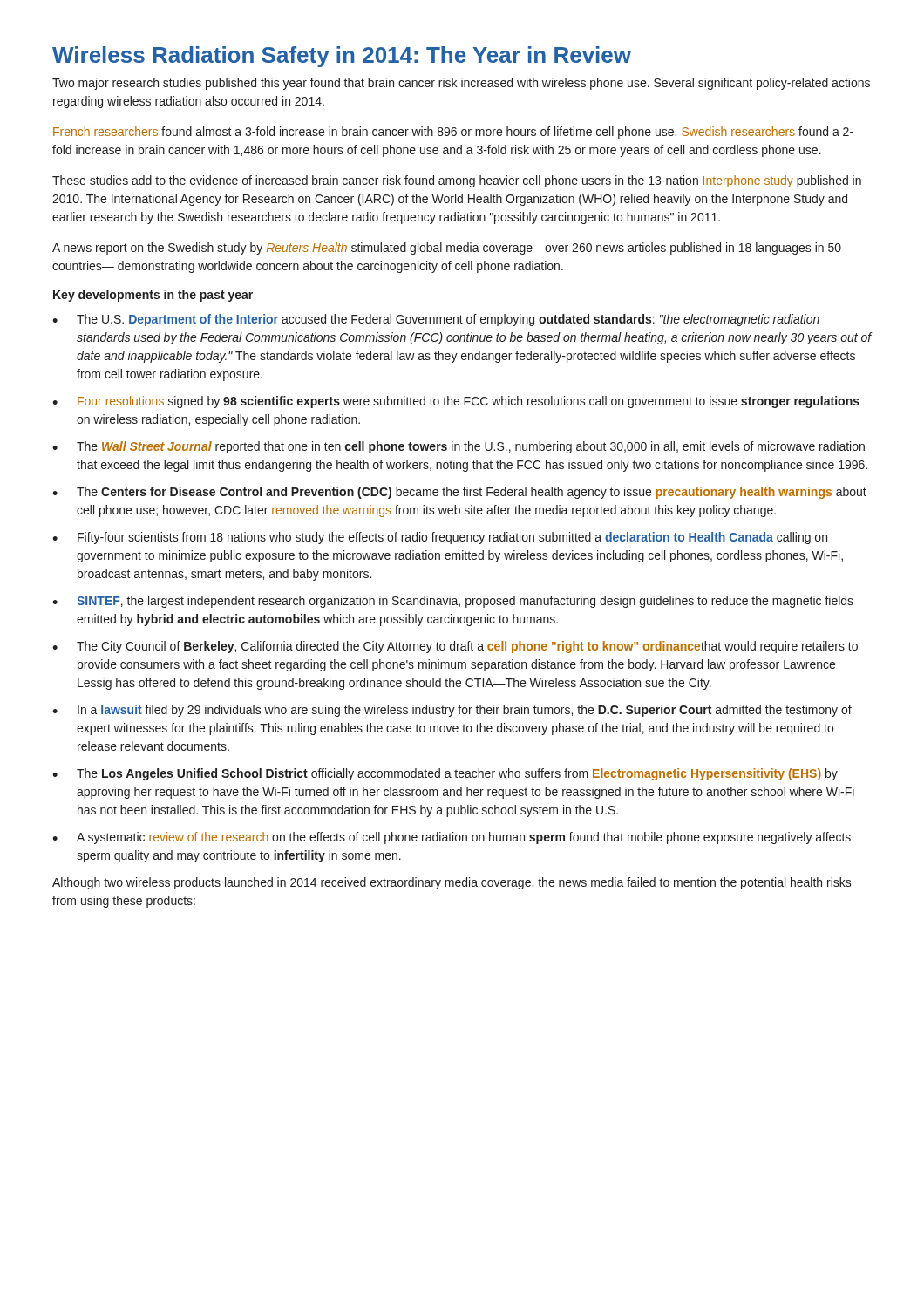Select the element starting "• A systematic review of the research"
The image size is (924, 1308).
tap(462, 847)
